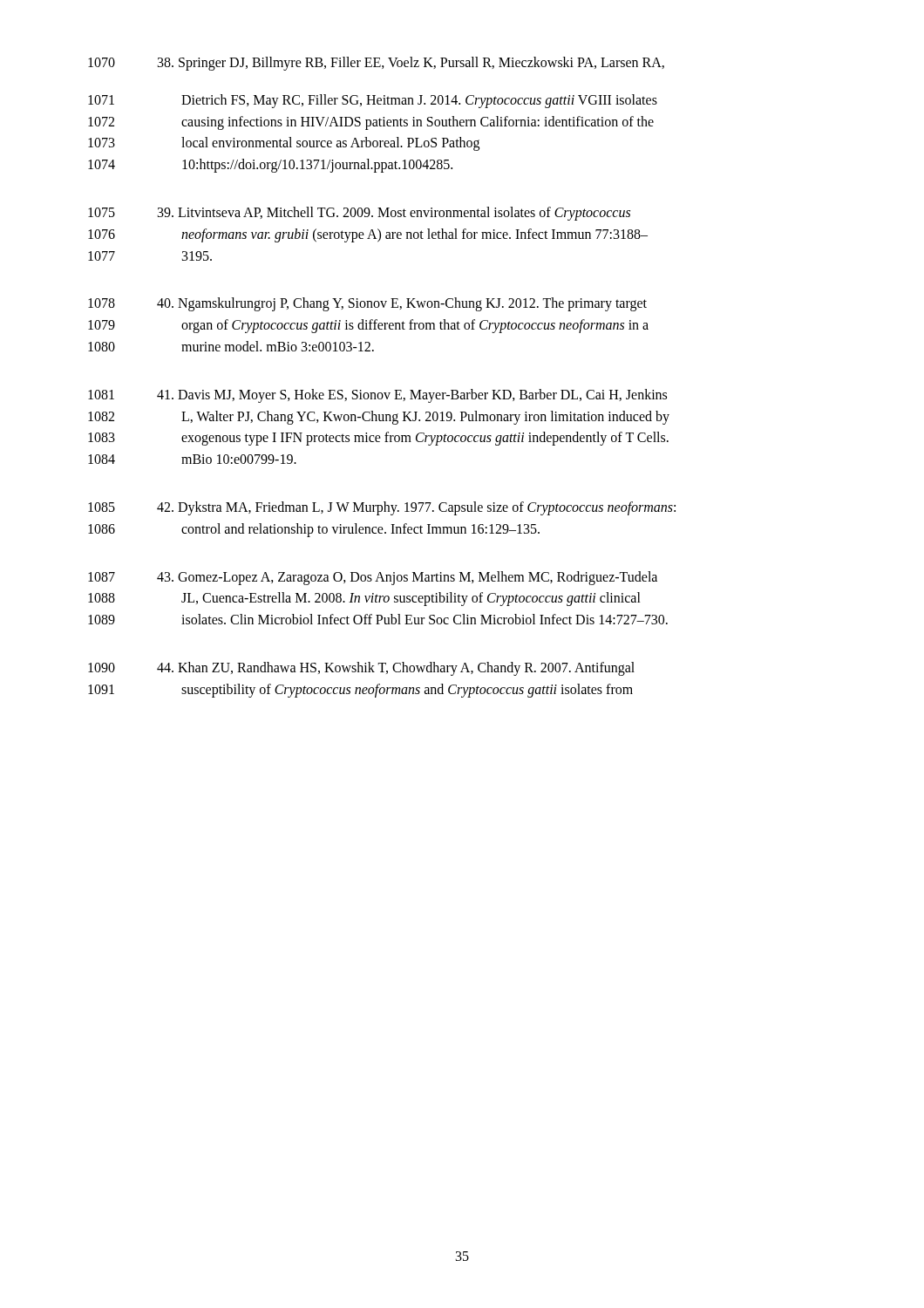The width and height of the screenshot is (924, 1308).
Task: Where is the passage that starts "1085 42. Dykstra MA, Friedman"?
Action: [382, 508]
